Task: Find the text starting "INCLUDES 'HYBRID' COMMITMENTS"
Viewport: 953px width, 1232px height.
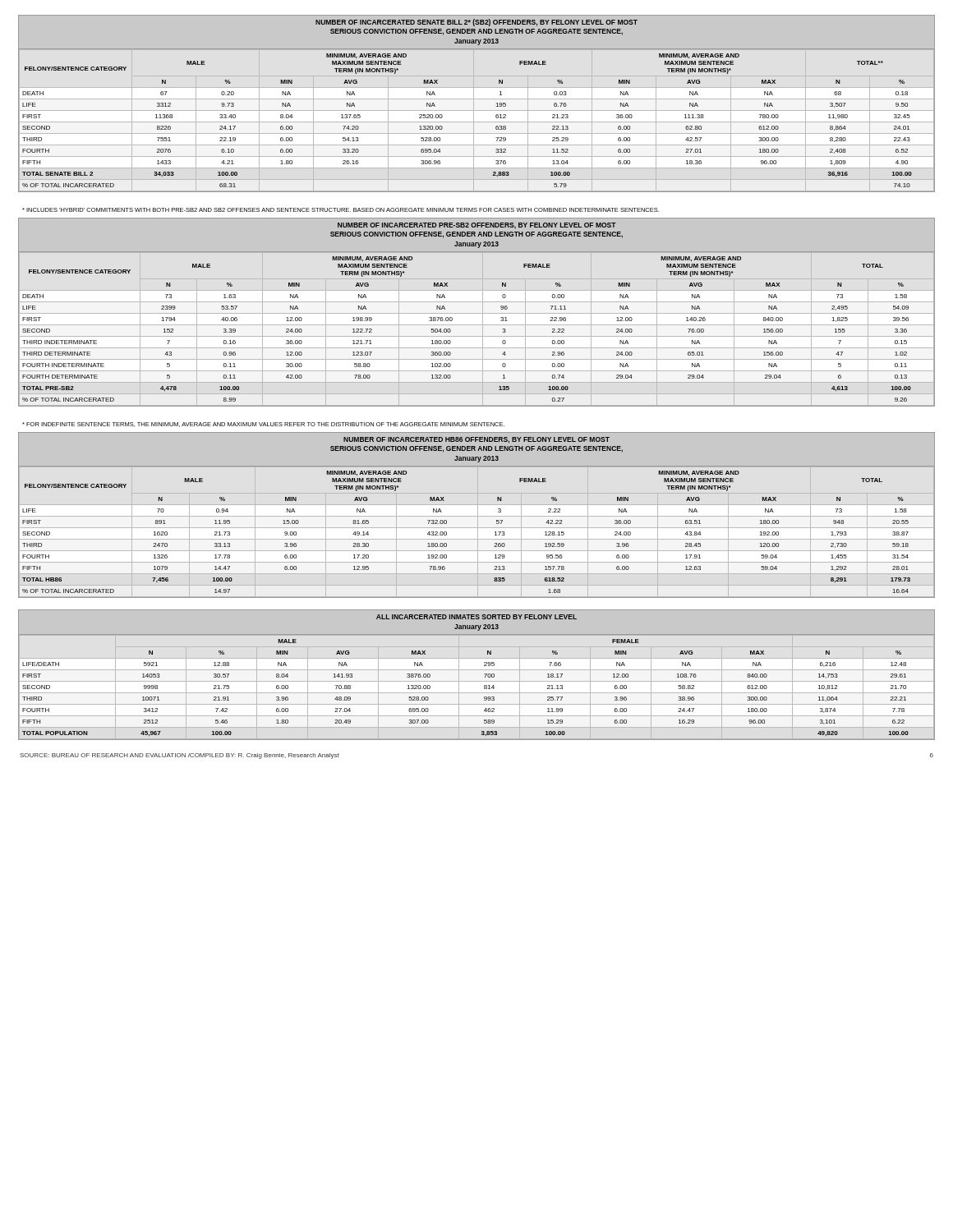Action: coord(341,210)
